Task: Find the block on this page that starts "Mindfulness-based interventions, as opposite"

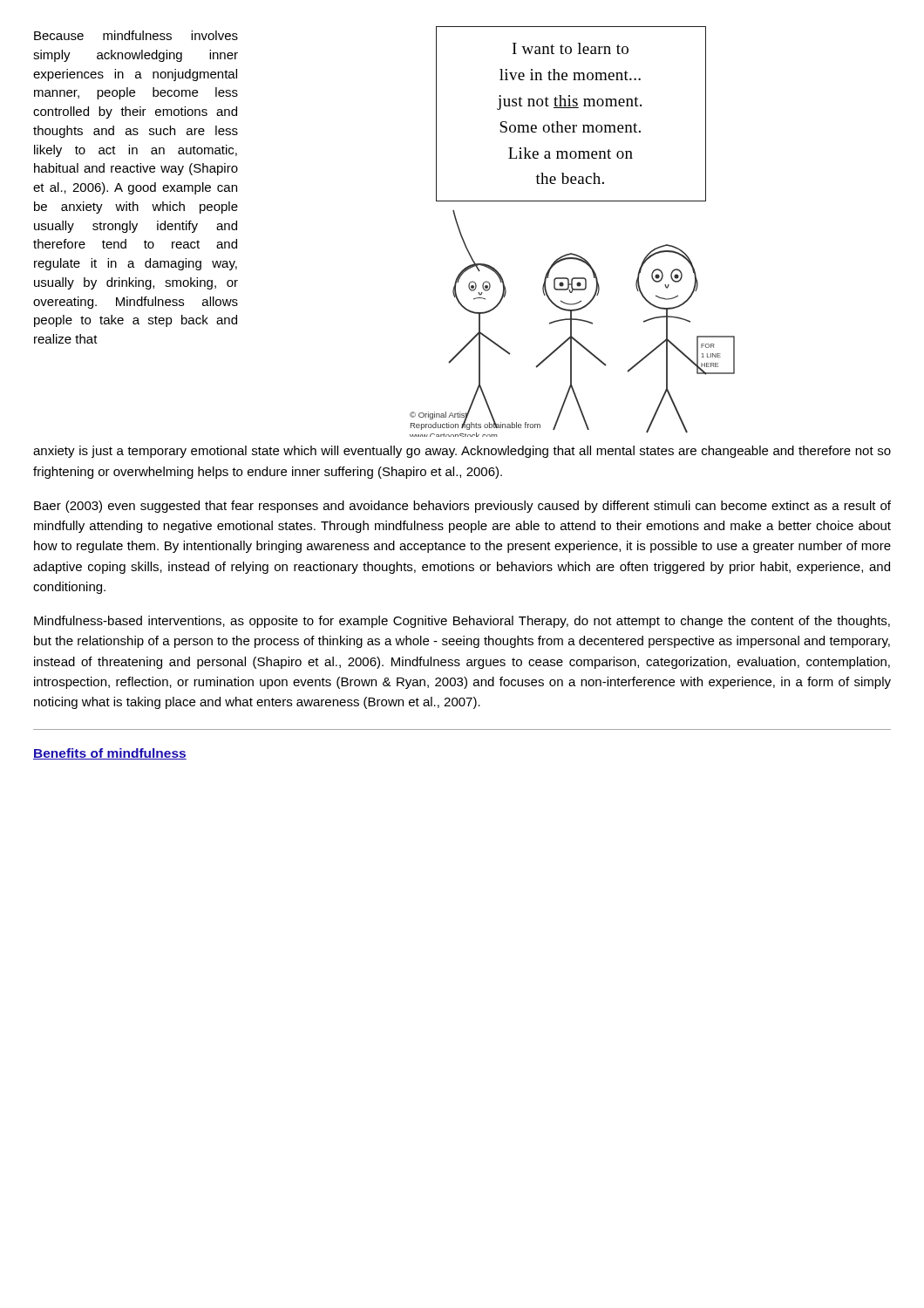Action: [x=462, y=661]
